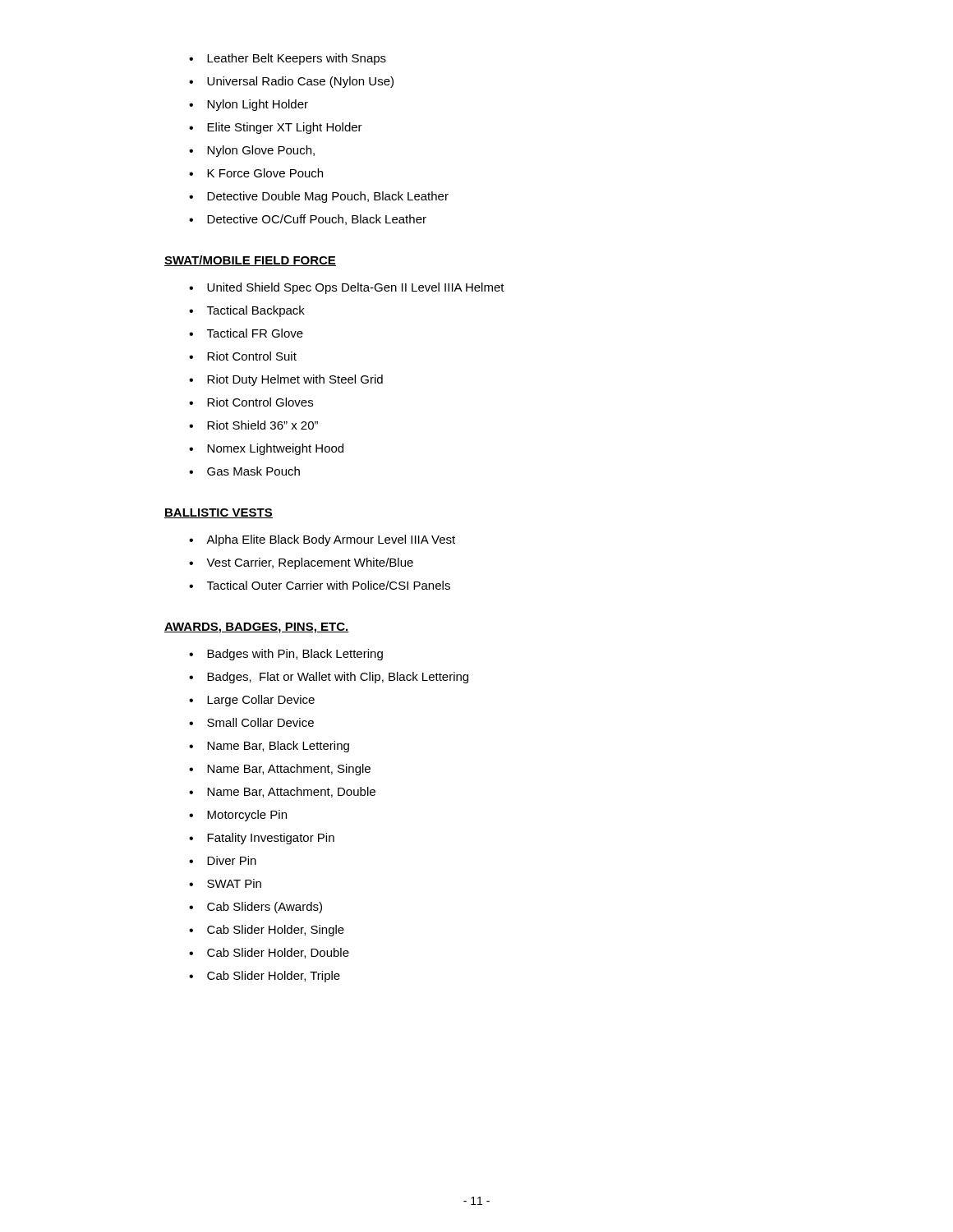
Task: Locate the text "Vest Carrier, Replacement White/Blue"
Action: [301, 563]
